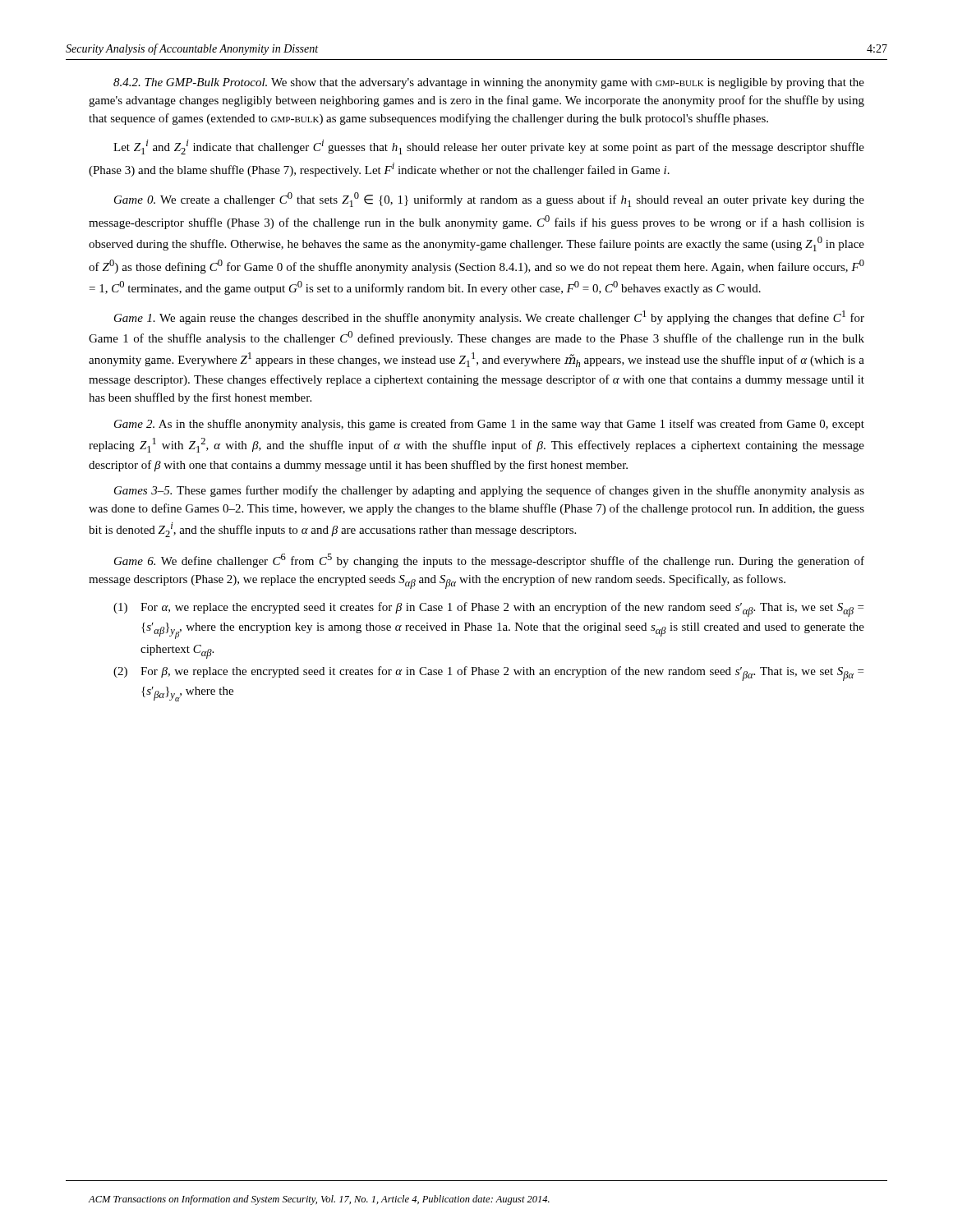This screenshot has height=1232, width=953.
Task: Locate the region starting "(2) For β,"
Action: point(489,683)
